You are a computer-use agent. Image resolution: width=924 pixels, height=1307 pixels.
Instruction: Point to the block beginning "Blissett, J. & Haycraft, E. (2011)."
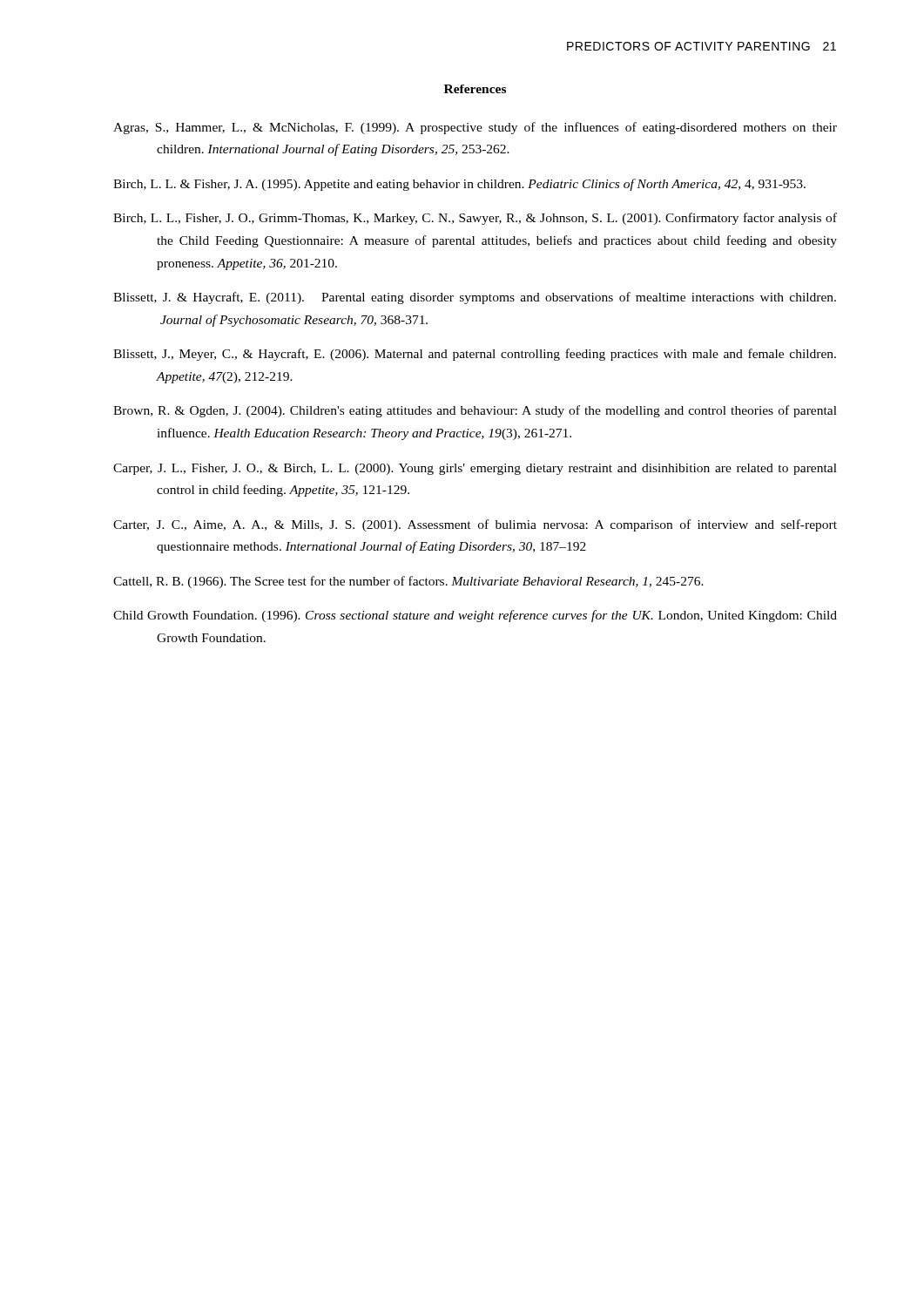click(475, 308)
